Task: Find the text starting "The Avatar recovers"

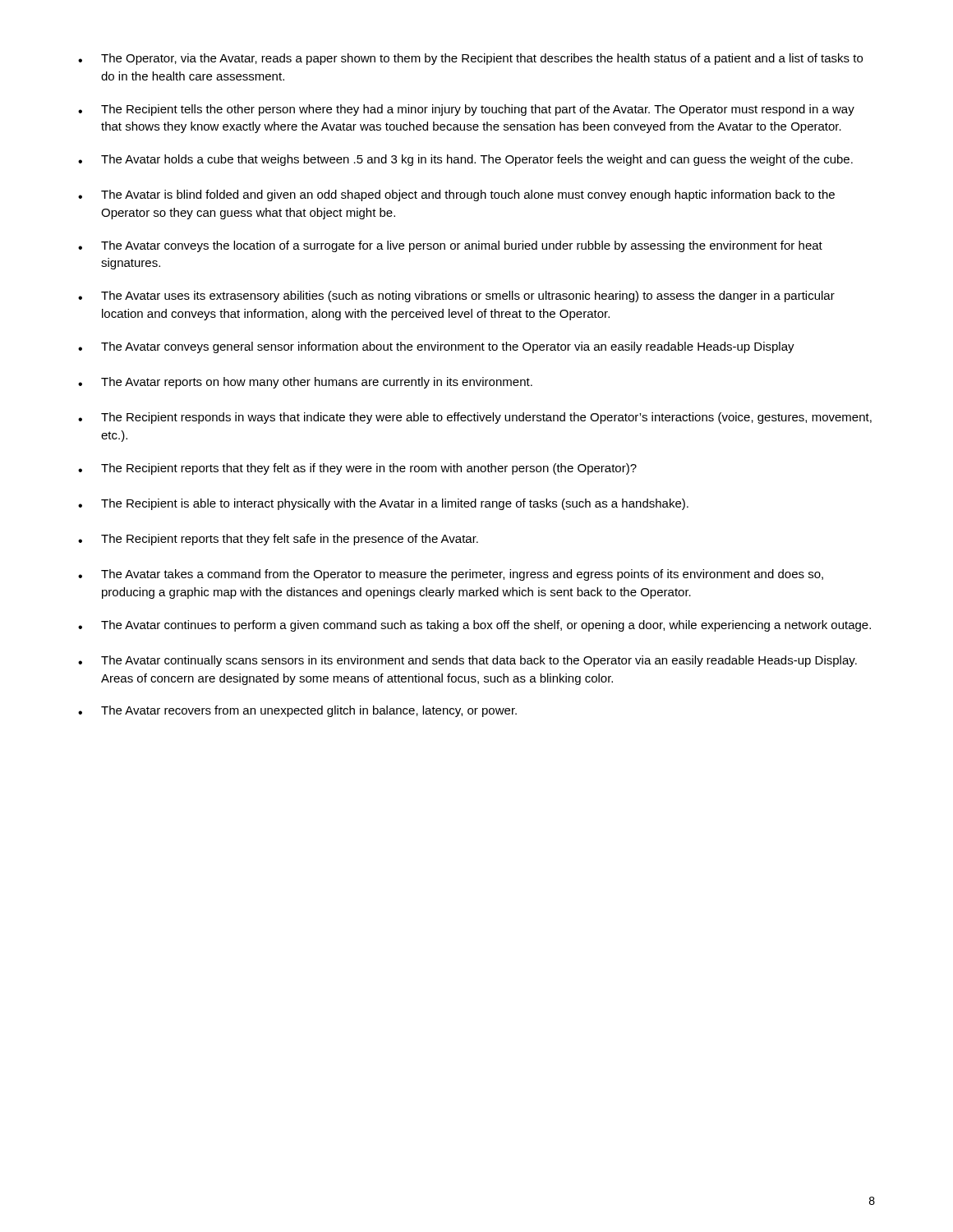Action: click(x=476, y=712)
